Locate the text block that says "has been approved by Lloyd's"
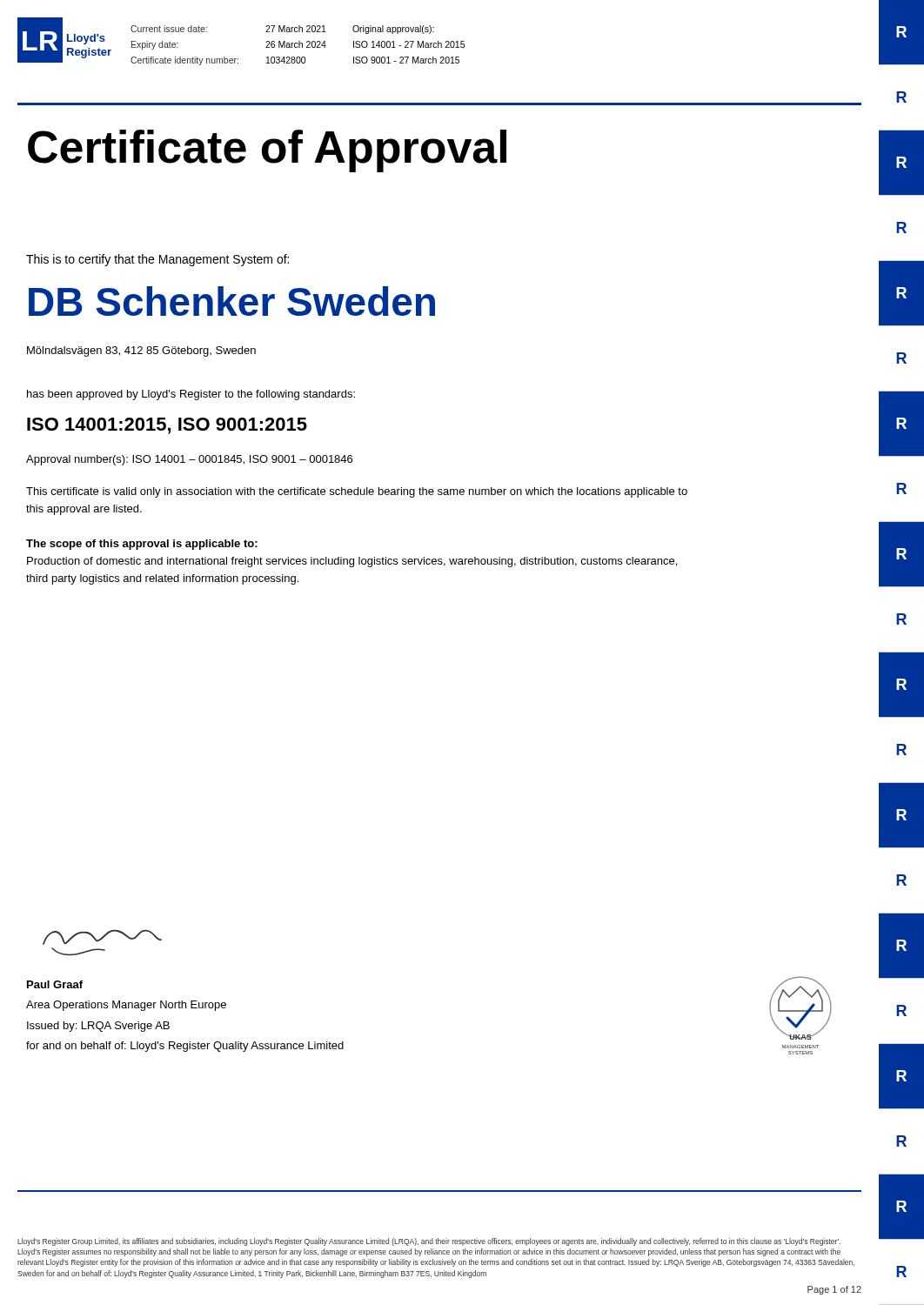Viewport: 924px width, 1305px height. coord(191,394)
